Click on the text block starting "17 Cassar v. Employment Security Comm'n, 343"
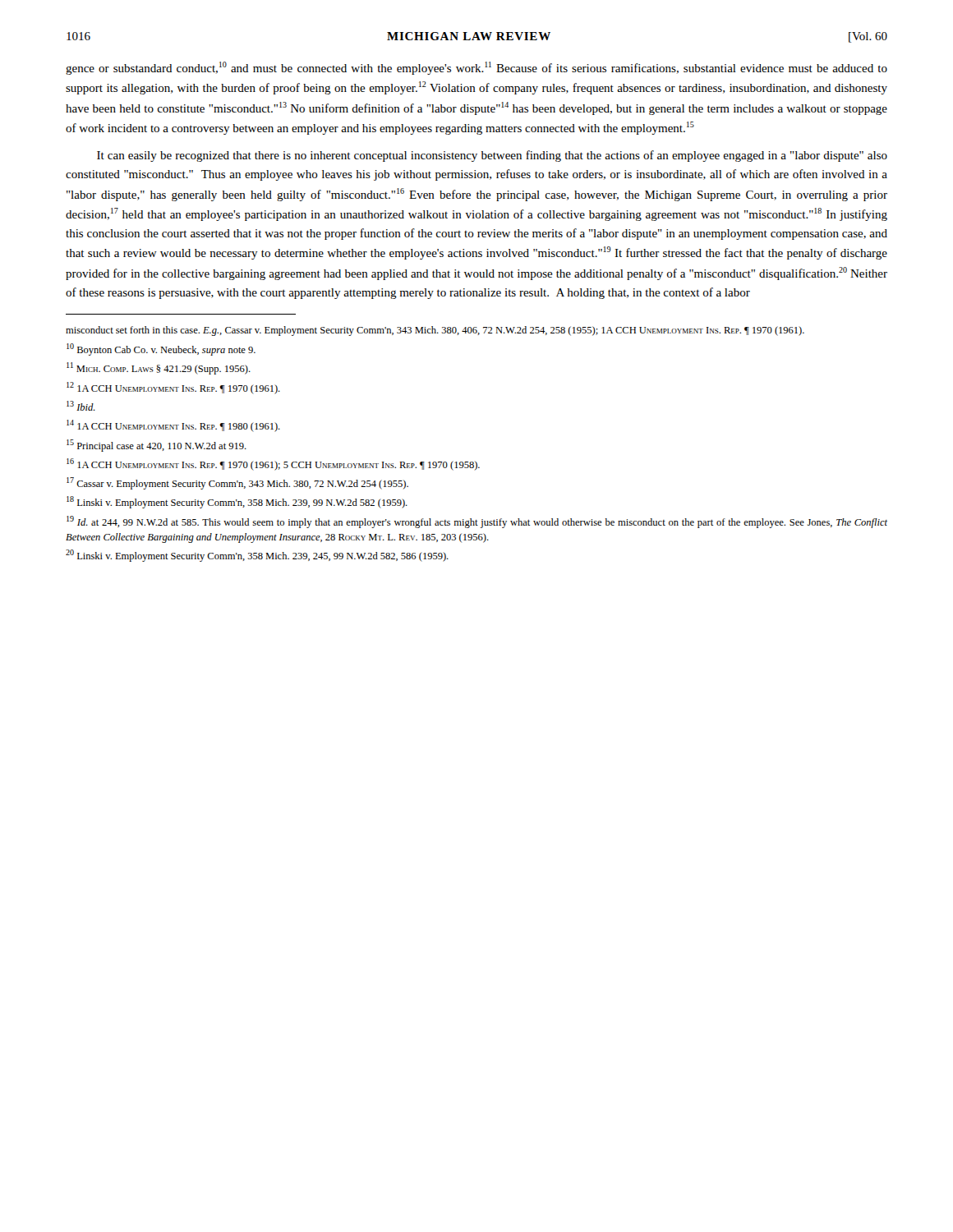 tap(237, 483)
